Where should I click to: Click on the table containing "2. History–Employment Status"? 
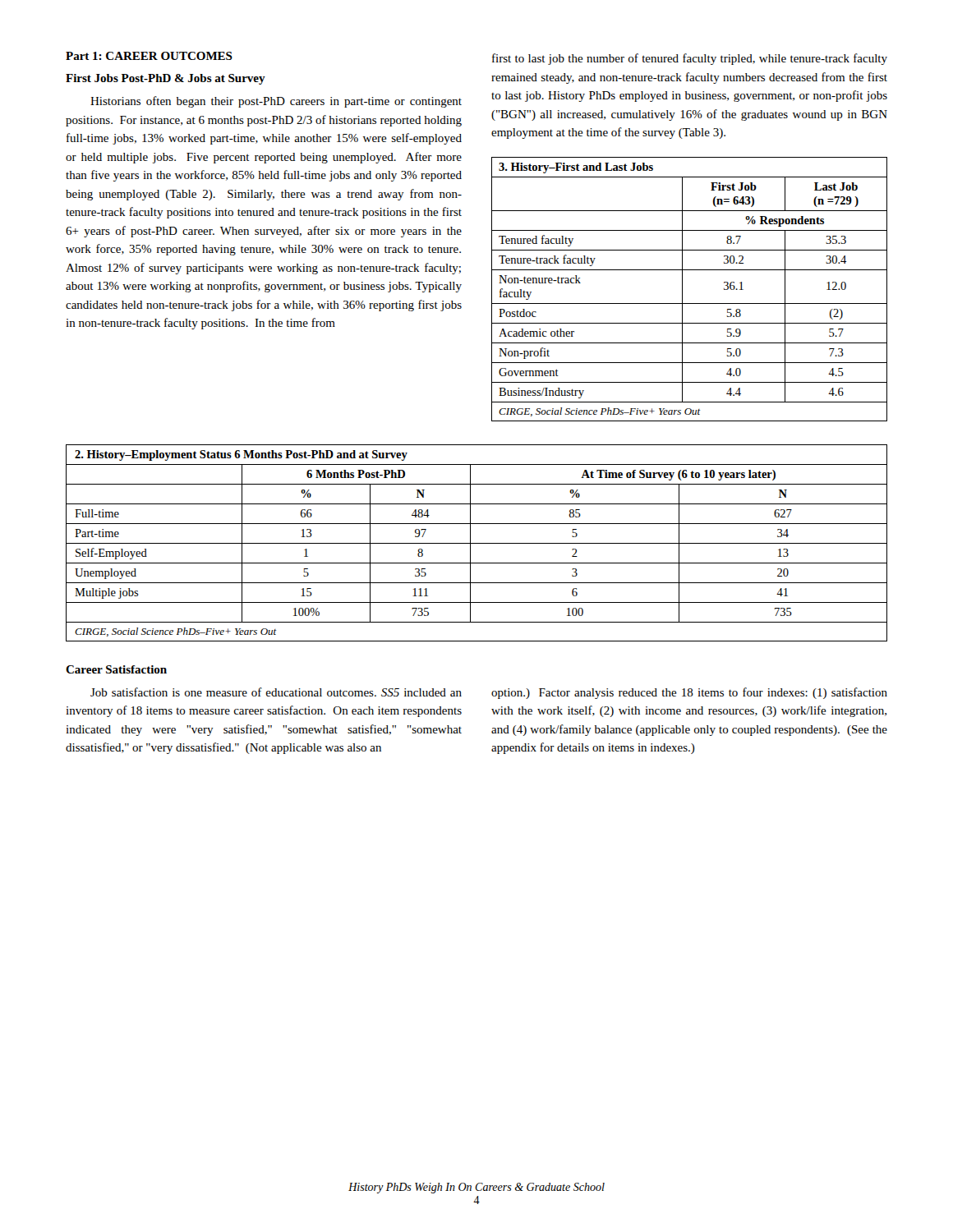point(476,542)
